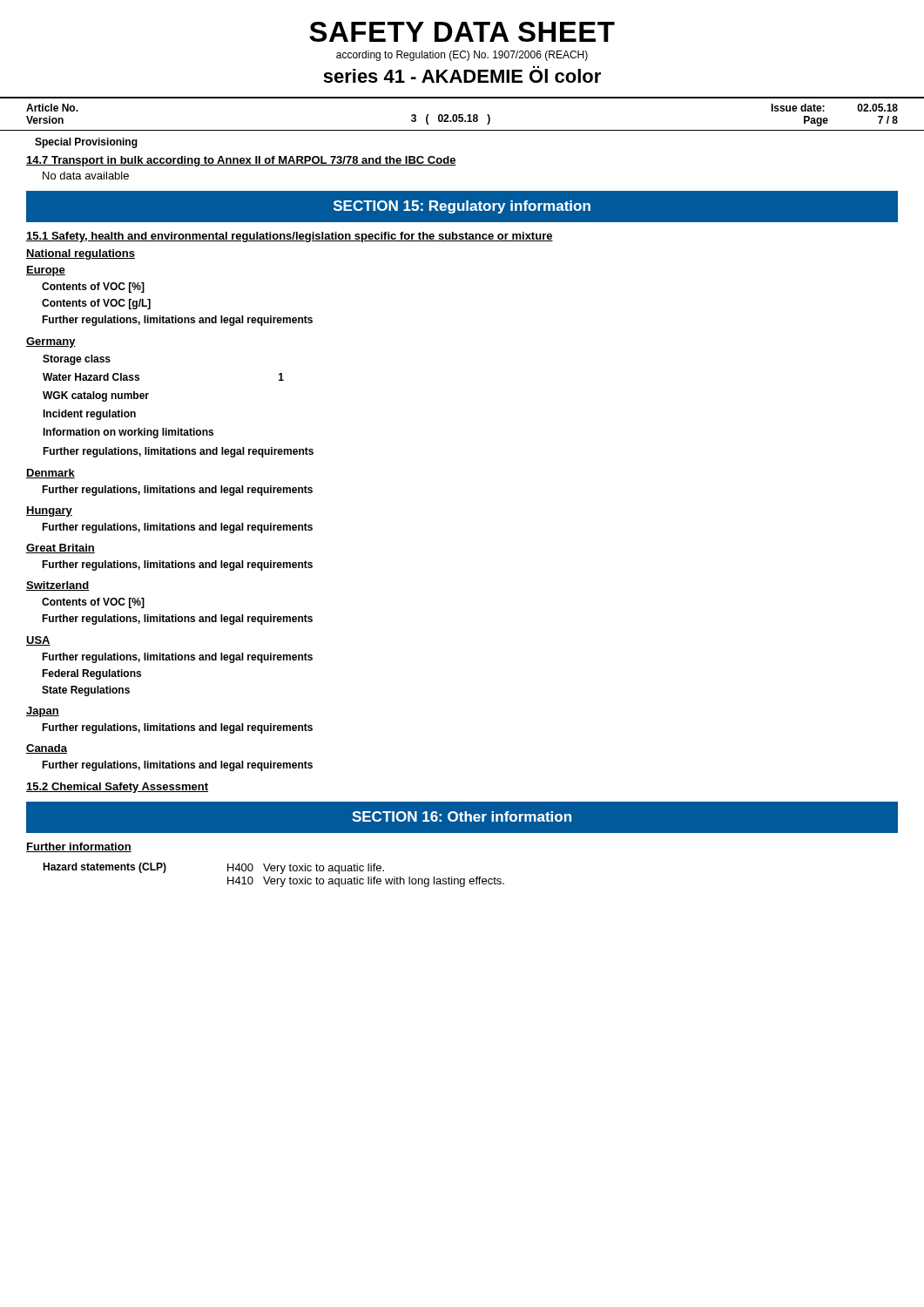Find the section header with the text "14.7 Transport in"

462,160
